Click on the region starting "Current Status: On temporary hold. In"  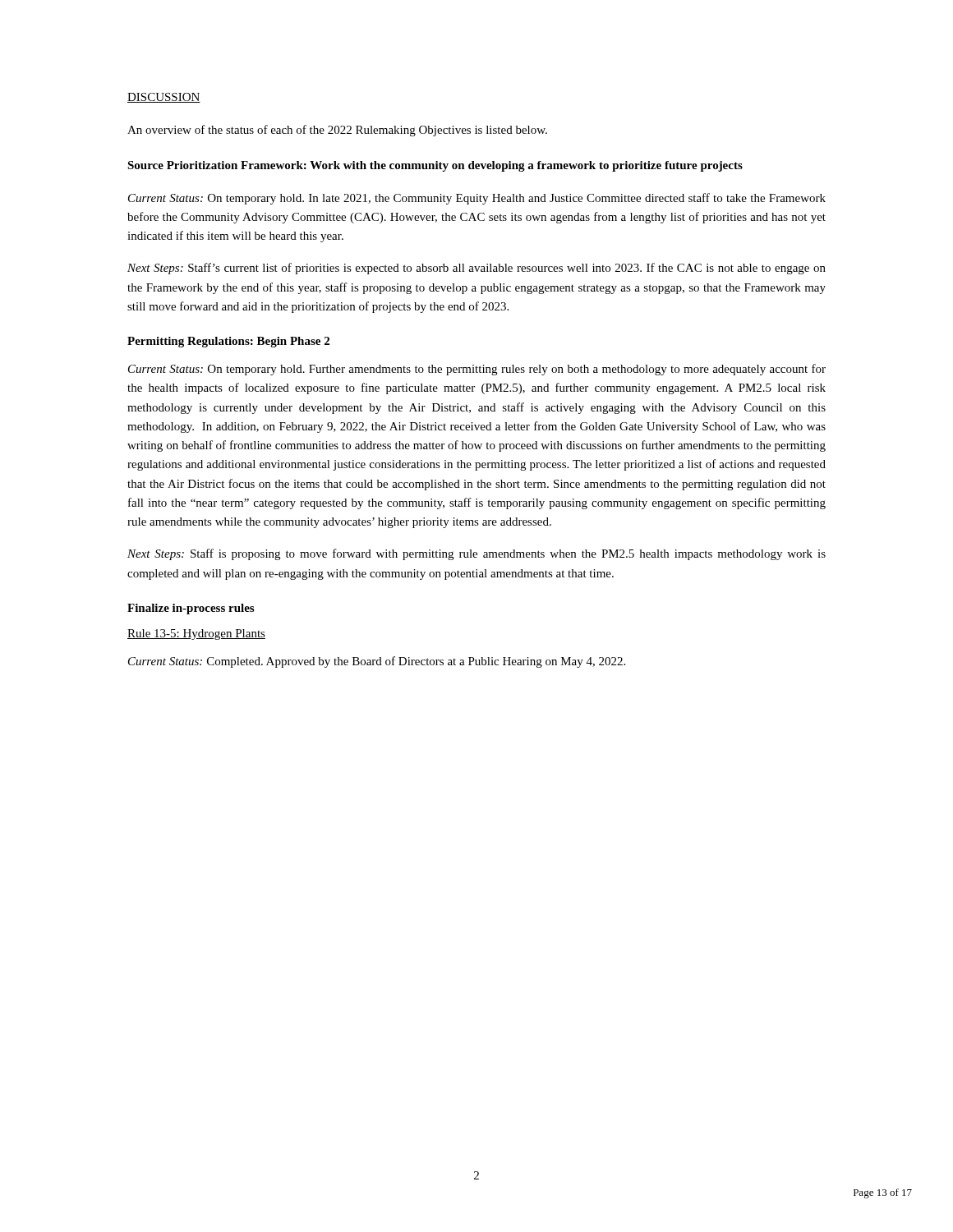click(476, 217)
